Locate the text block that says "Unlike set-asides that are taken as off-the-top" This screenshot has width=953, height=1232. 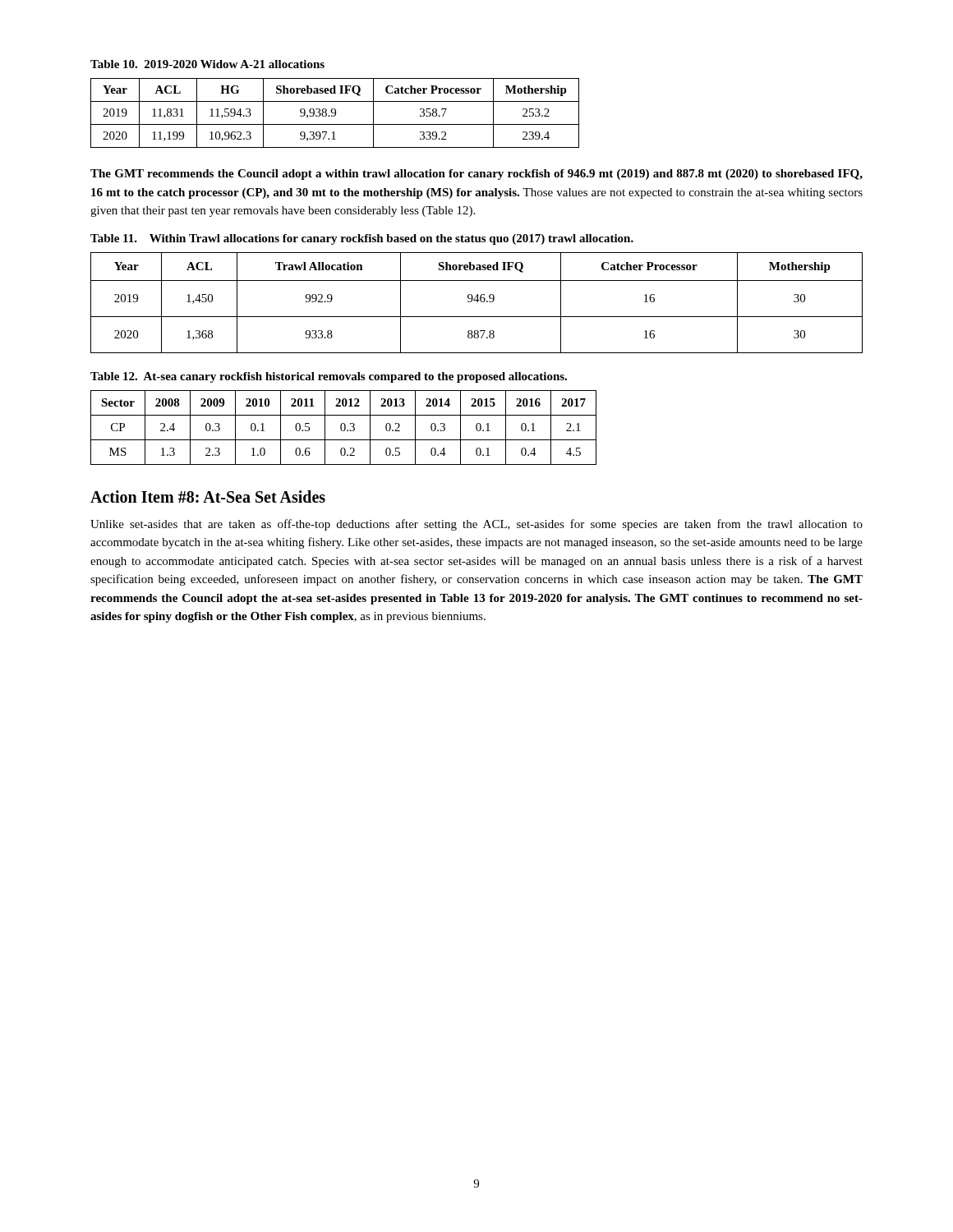coord(476,570)
